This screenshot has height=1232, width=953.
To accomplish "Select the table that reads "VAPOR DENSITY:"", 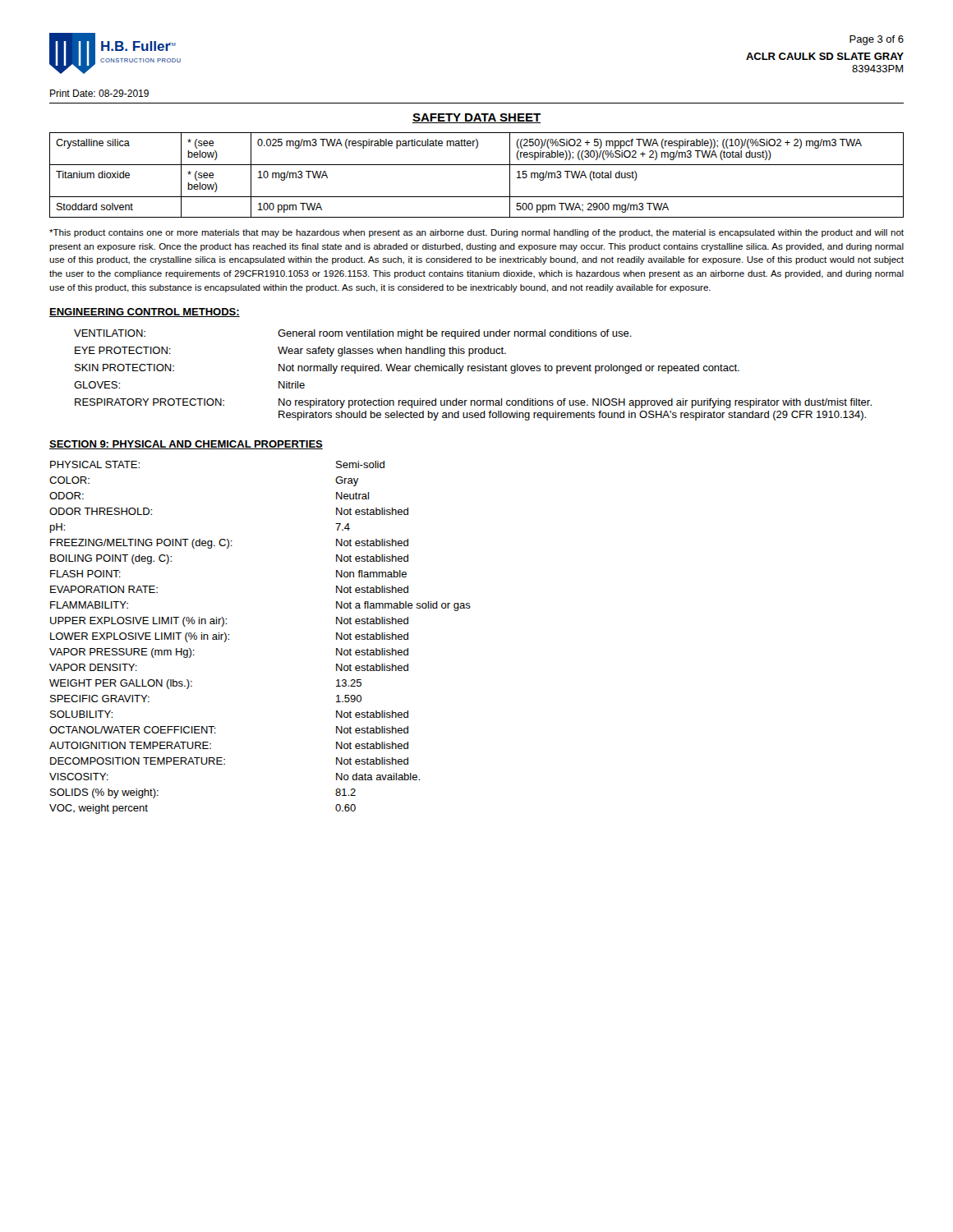I will [x=476, y=636].
